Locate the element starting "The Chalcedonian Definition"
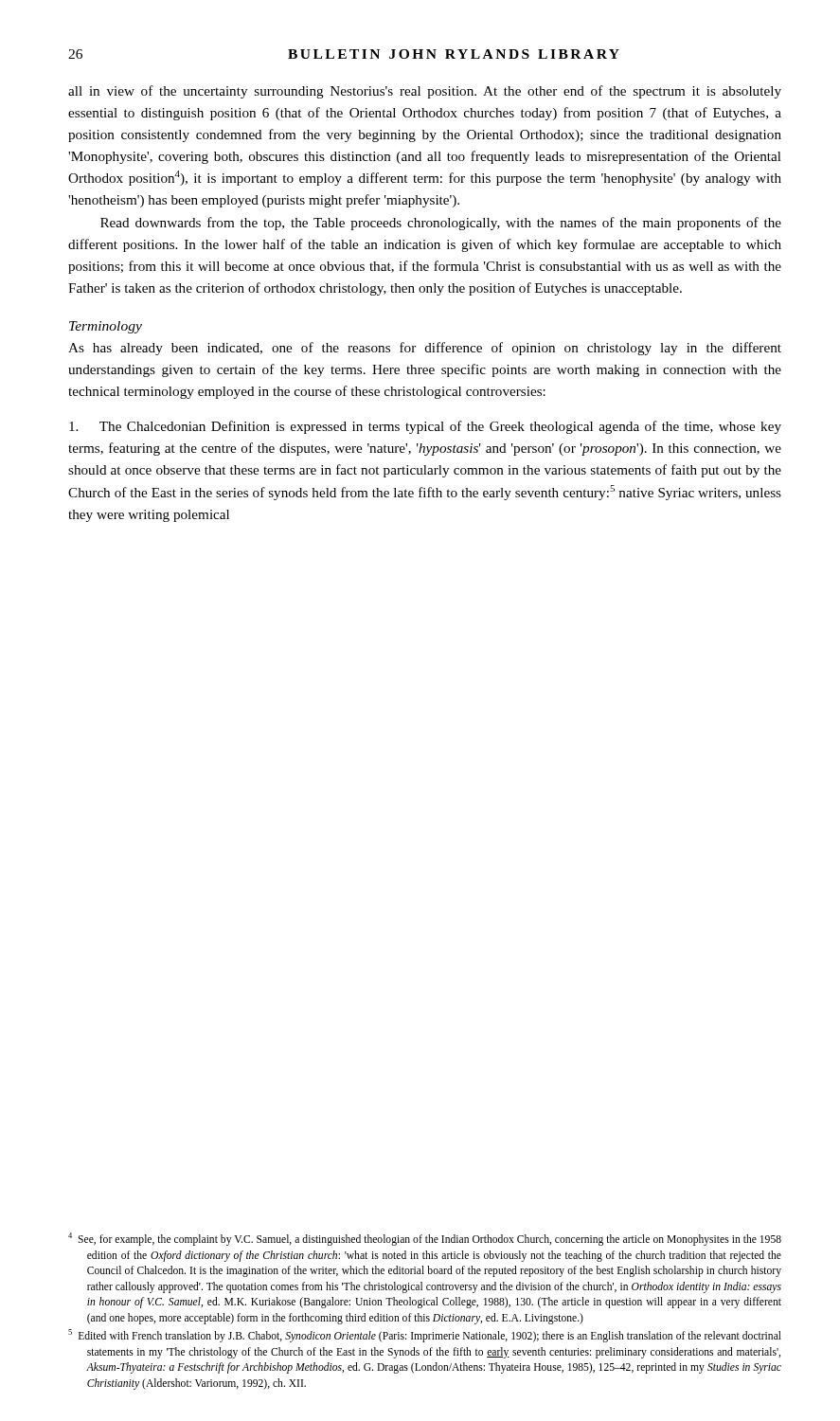The image size is (840, 1421). 425,470
